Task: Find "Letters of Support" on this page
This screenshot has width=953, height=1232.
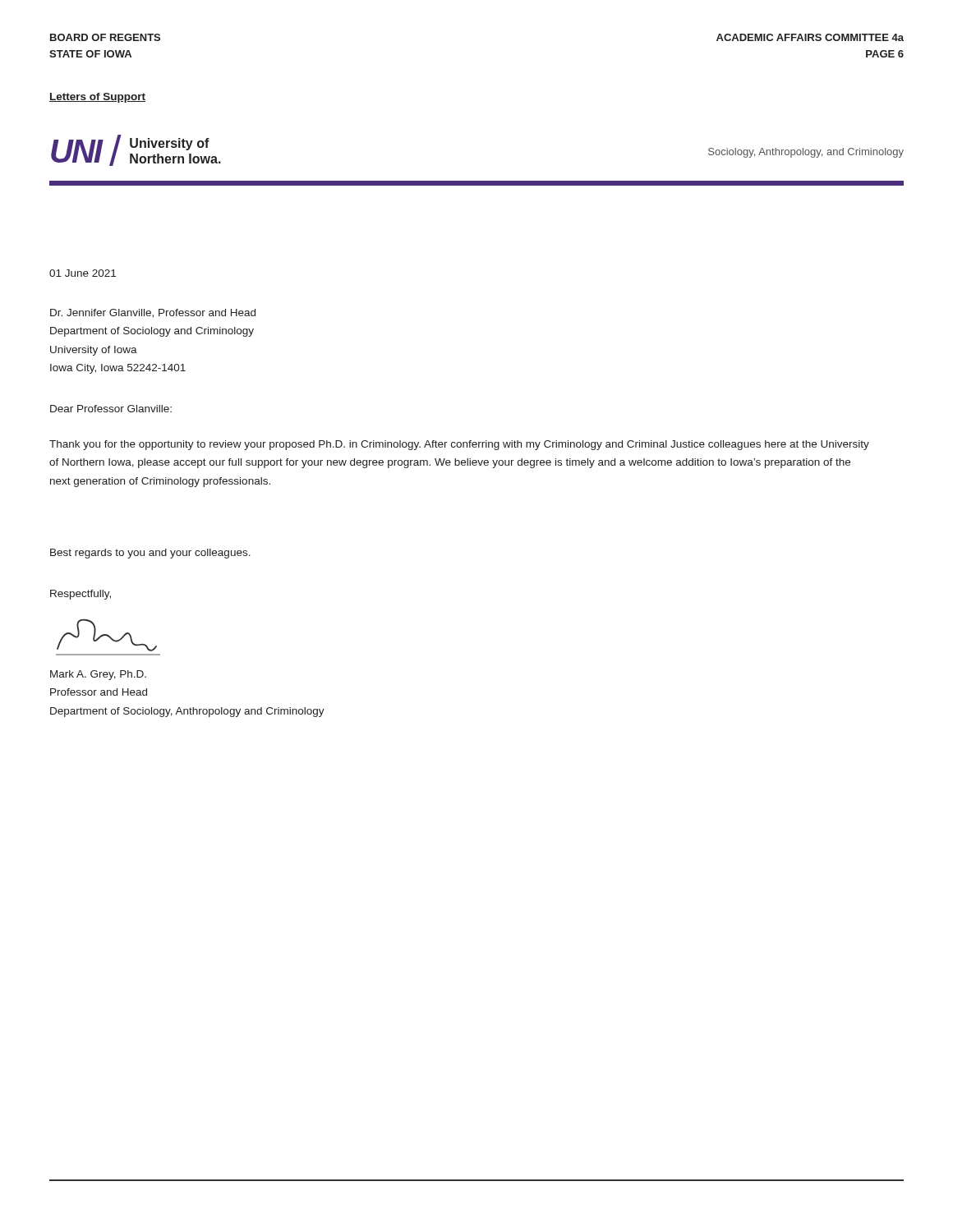Action: click(97, 96)
